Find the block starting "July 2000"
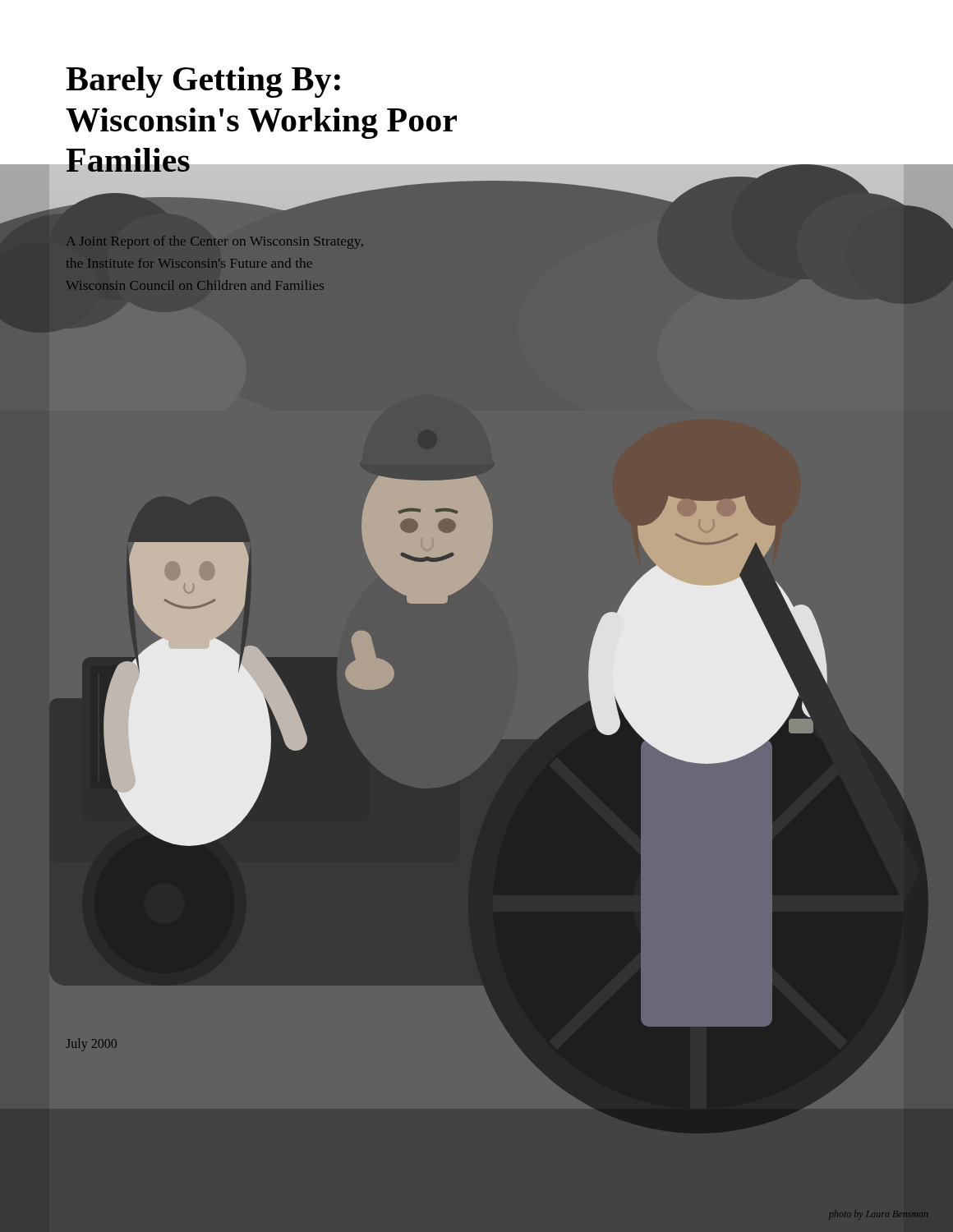The height and width of the screenshot is (1232, 953). [x=91, y=1044]
